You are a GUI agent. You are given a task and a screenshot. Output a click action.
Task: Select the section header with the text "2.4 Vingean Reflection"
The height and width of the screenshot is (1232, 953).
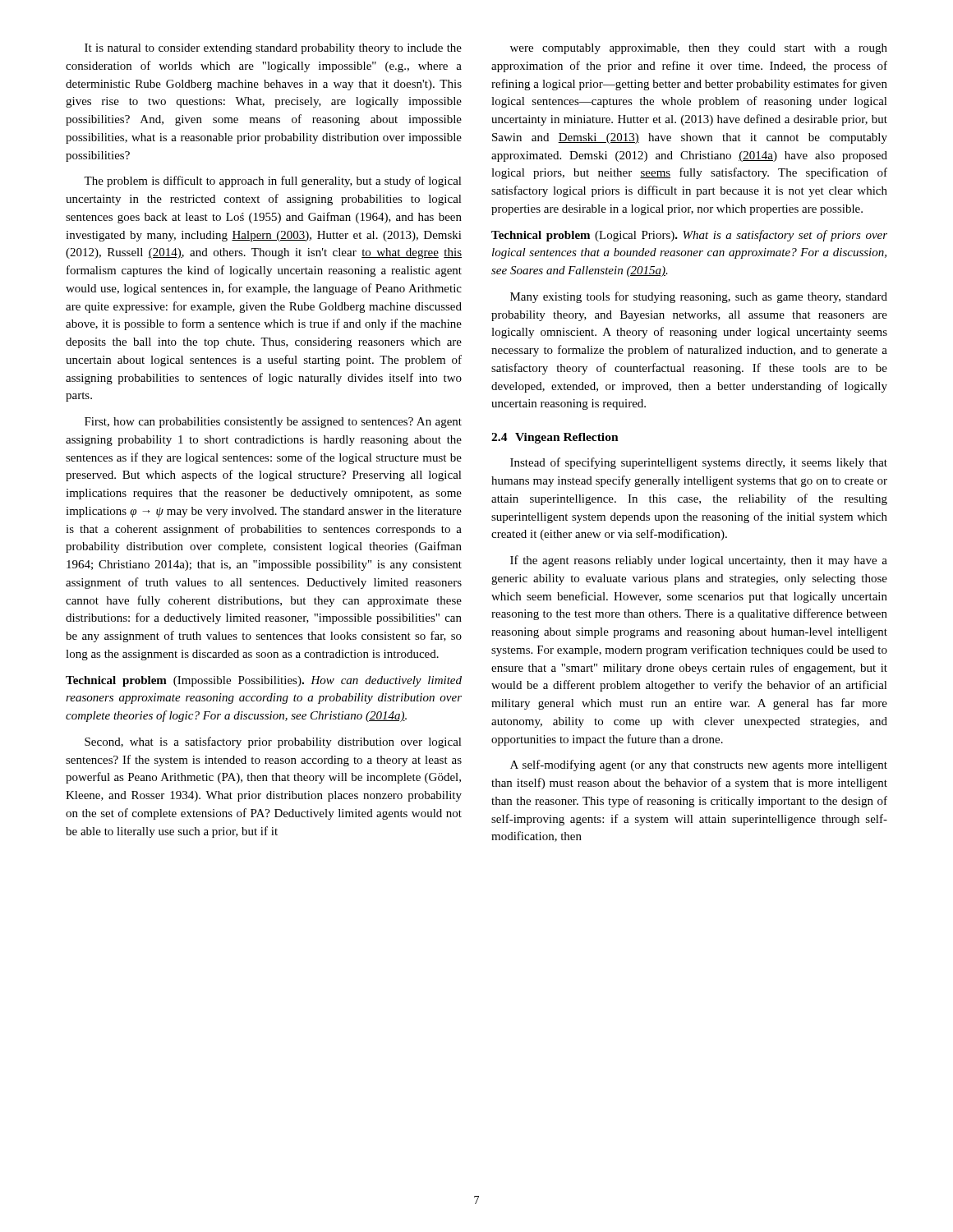(x=555, y=438)
